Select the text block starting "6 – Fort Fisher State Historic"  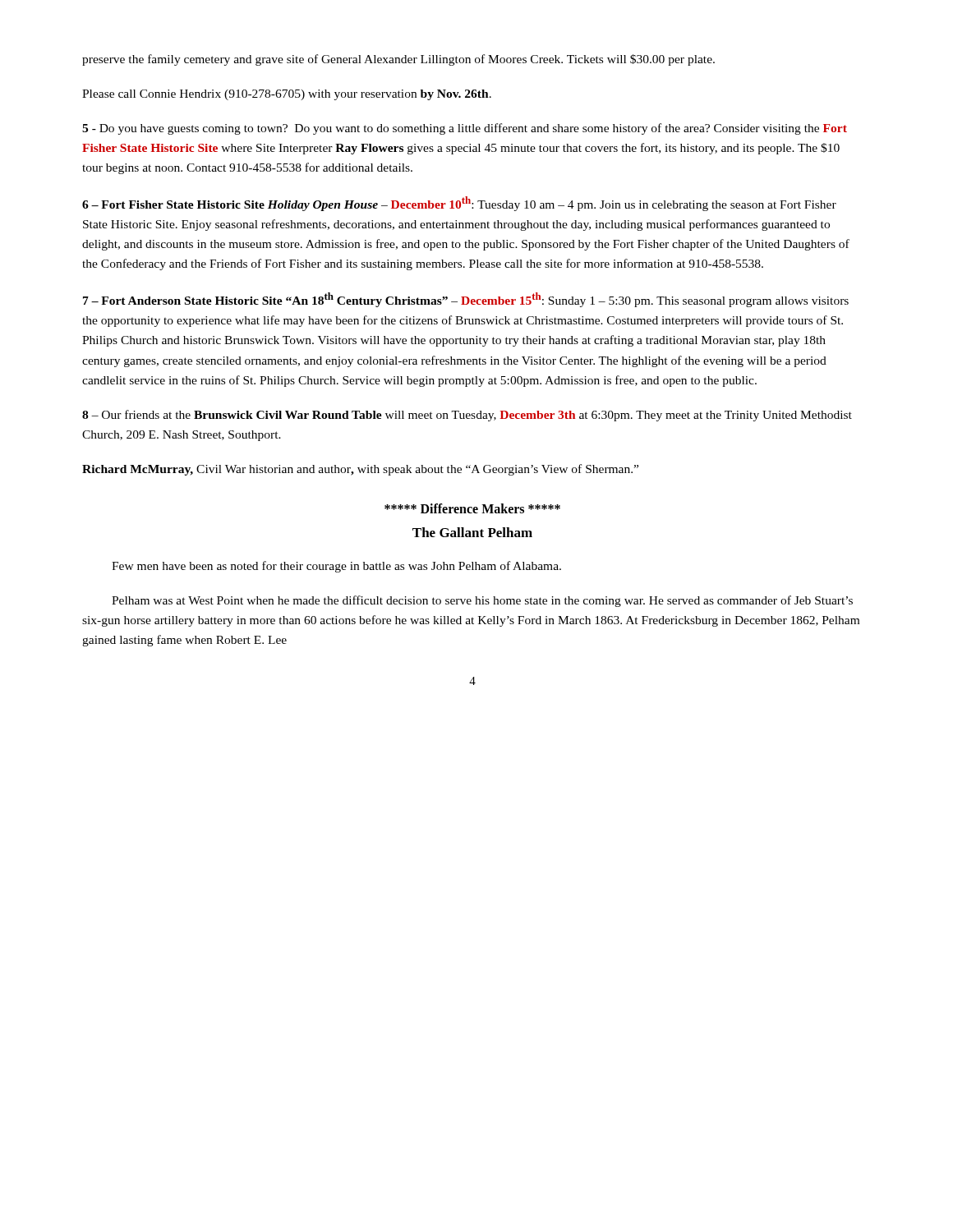[466, 232]
